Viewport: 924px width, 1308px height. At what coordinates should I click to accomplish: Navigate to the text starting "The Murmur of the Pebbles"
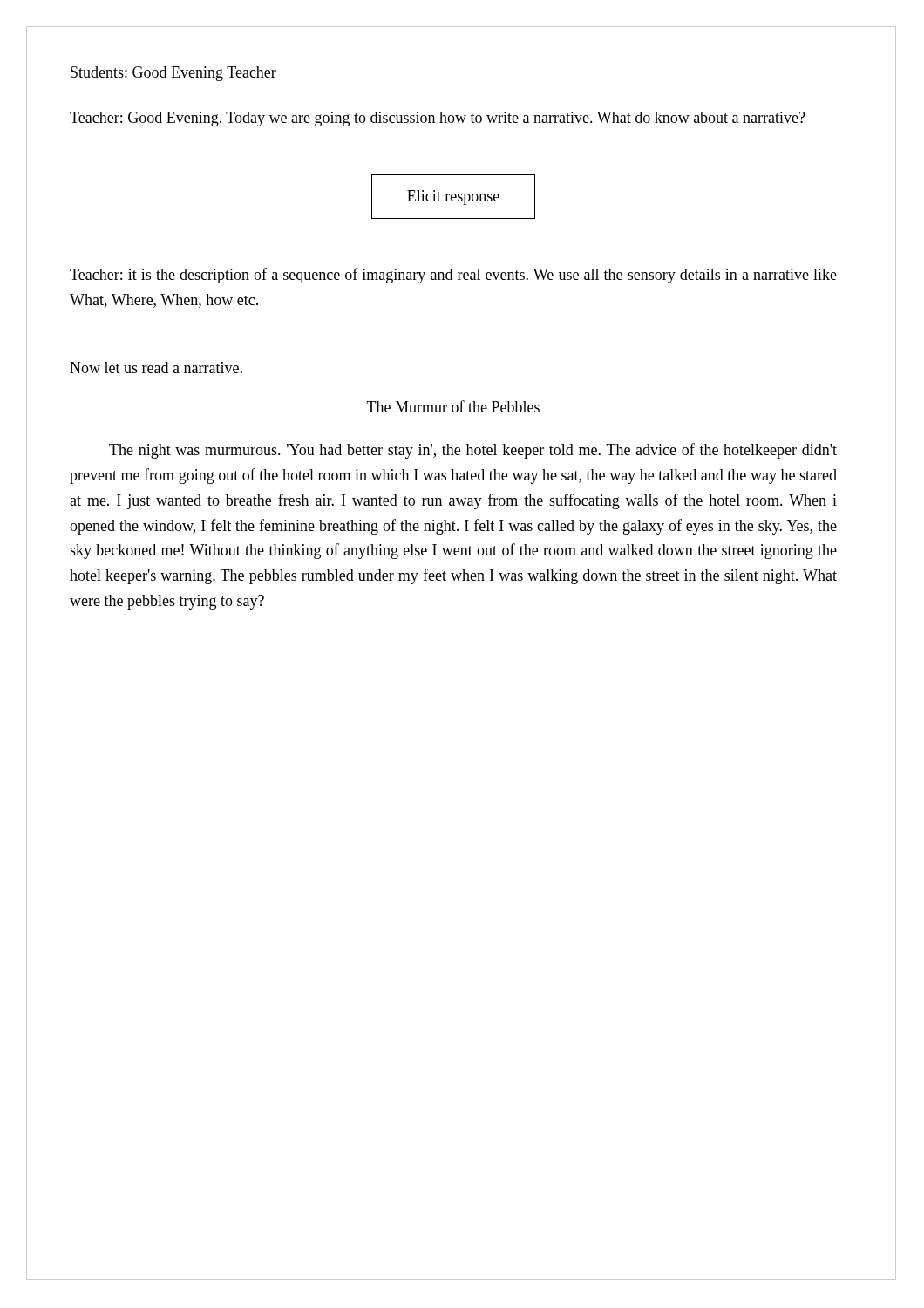pyautogui.click(x=453, y=407)
